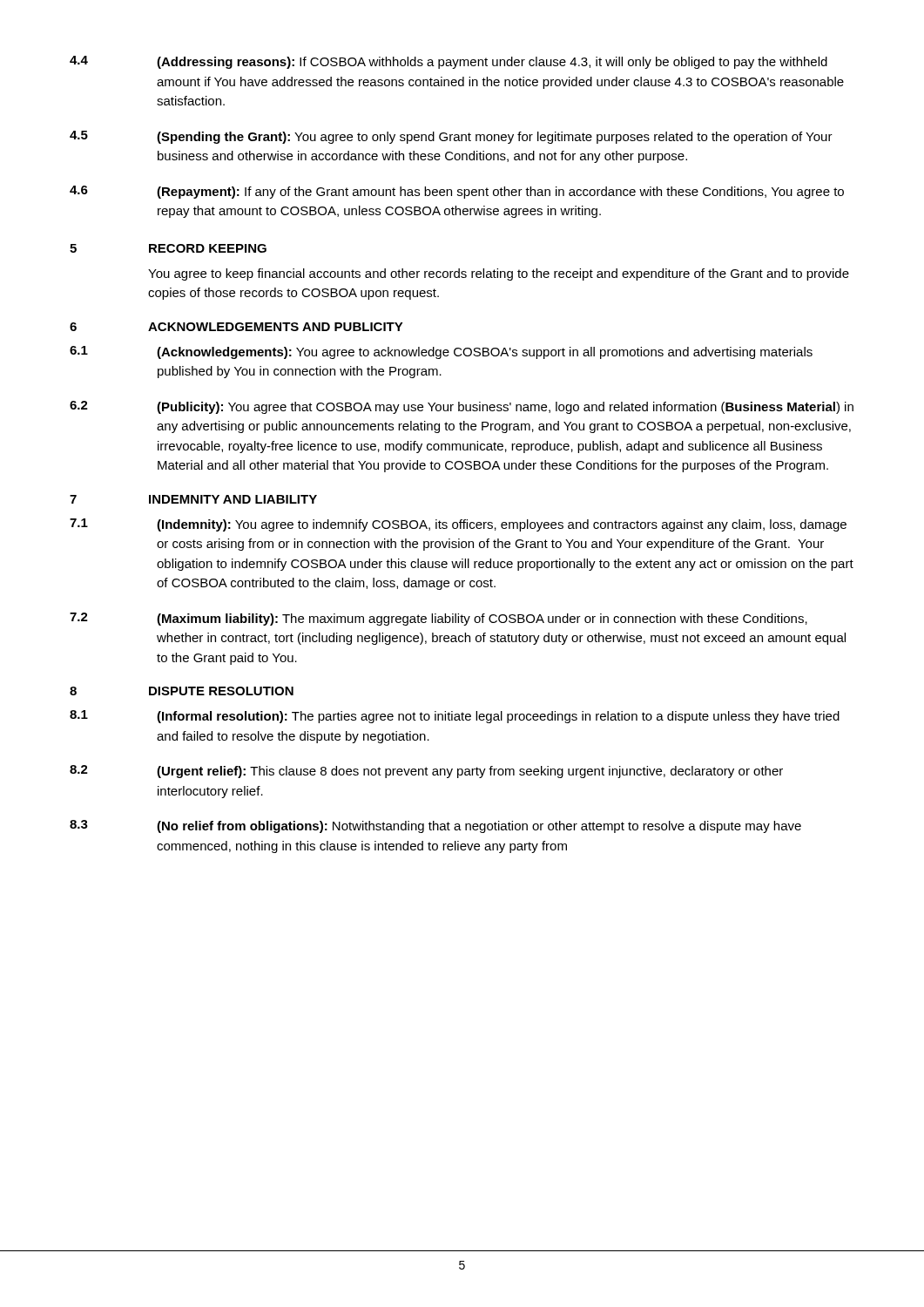Where is the passage that starts "8.1 (Informal resolution): The parties agree"?
Viewport: 924px width, 1307px height.
(462, 726)
